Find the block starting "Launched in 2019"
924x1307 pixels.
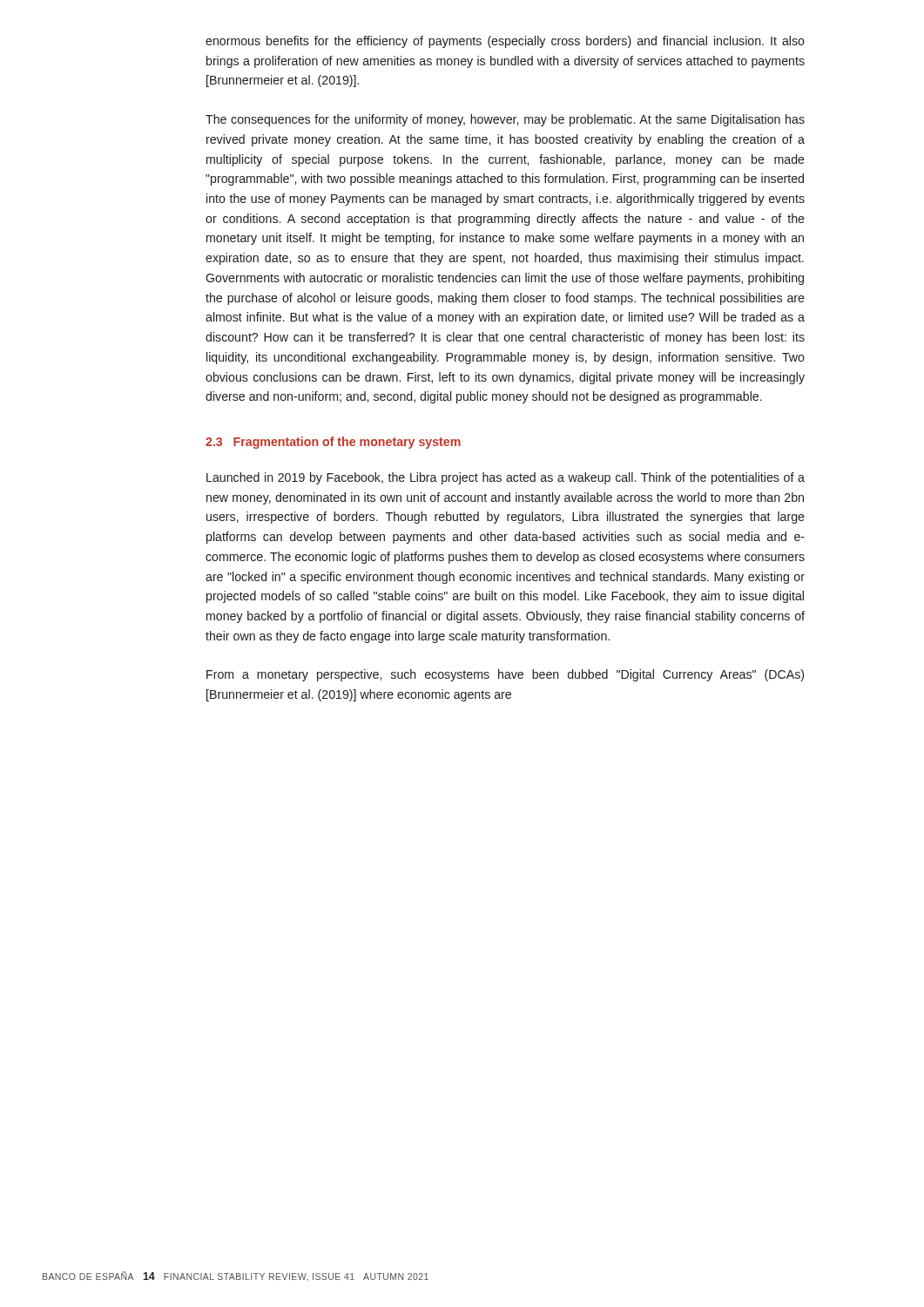(x=505, y=557)
